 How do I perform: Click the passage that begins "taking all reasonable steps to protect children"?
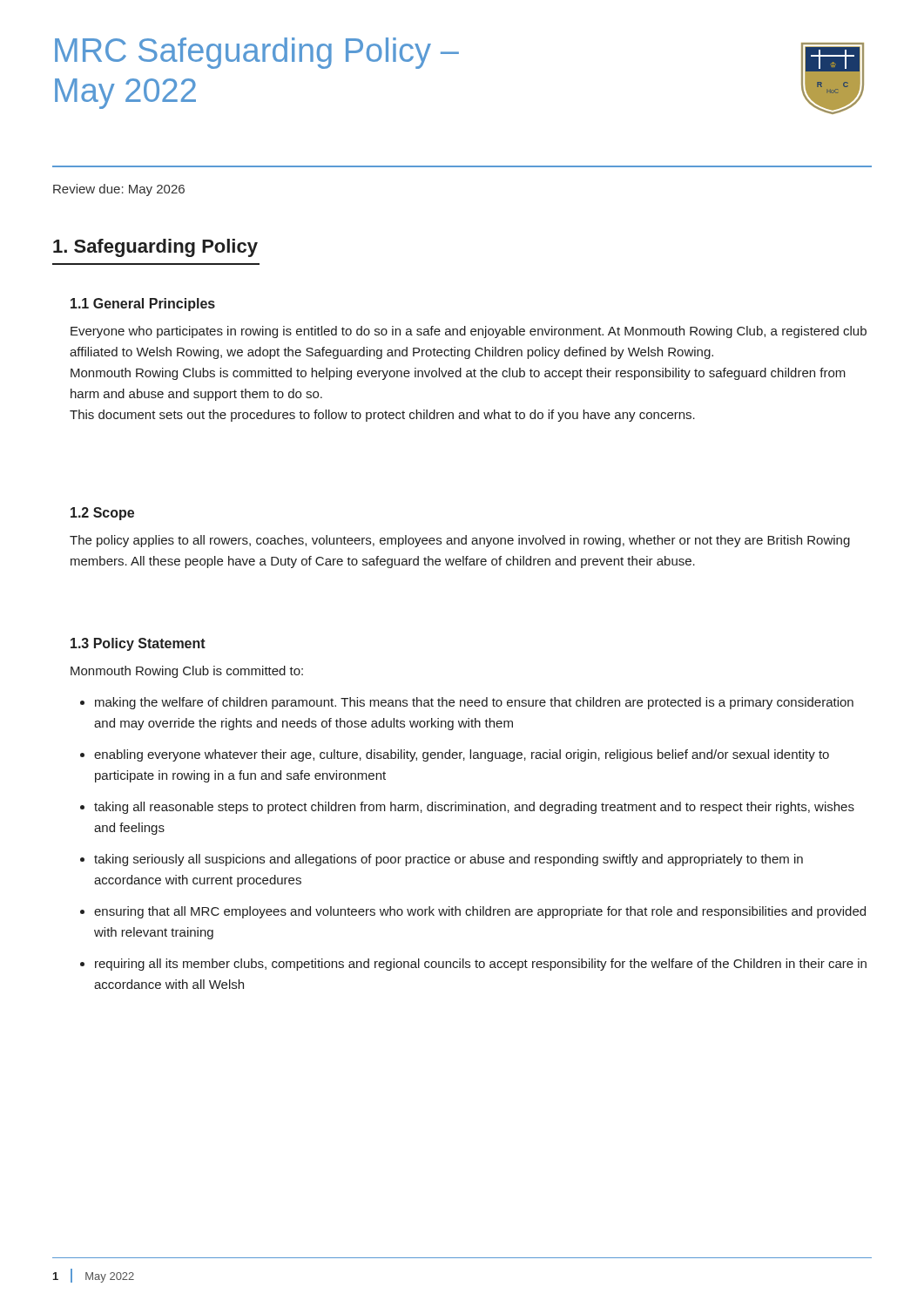[x=474, y=817]
